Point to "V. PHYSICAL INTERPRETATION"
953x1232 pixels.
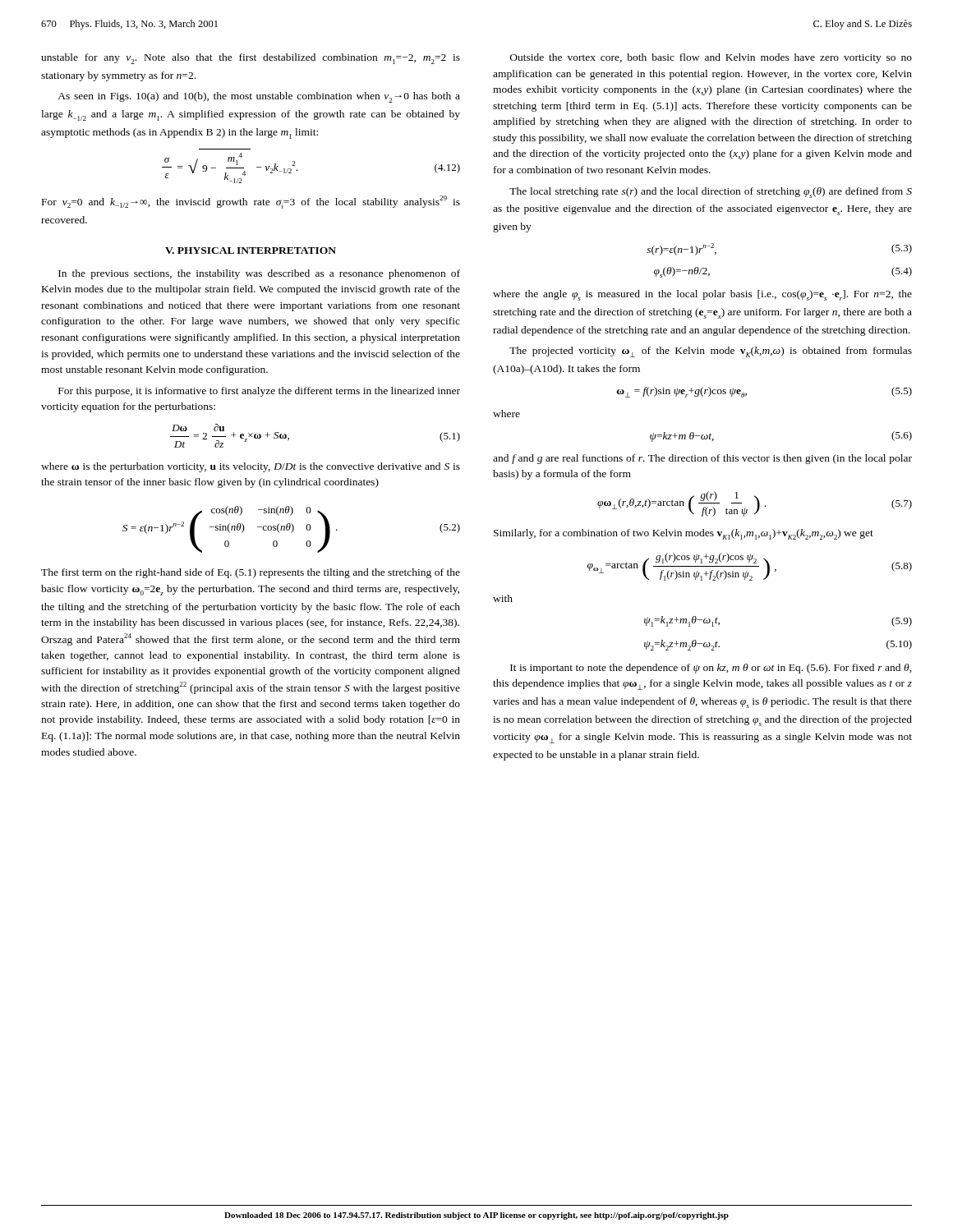click(251, 250)
